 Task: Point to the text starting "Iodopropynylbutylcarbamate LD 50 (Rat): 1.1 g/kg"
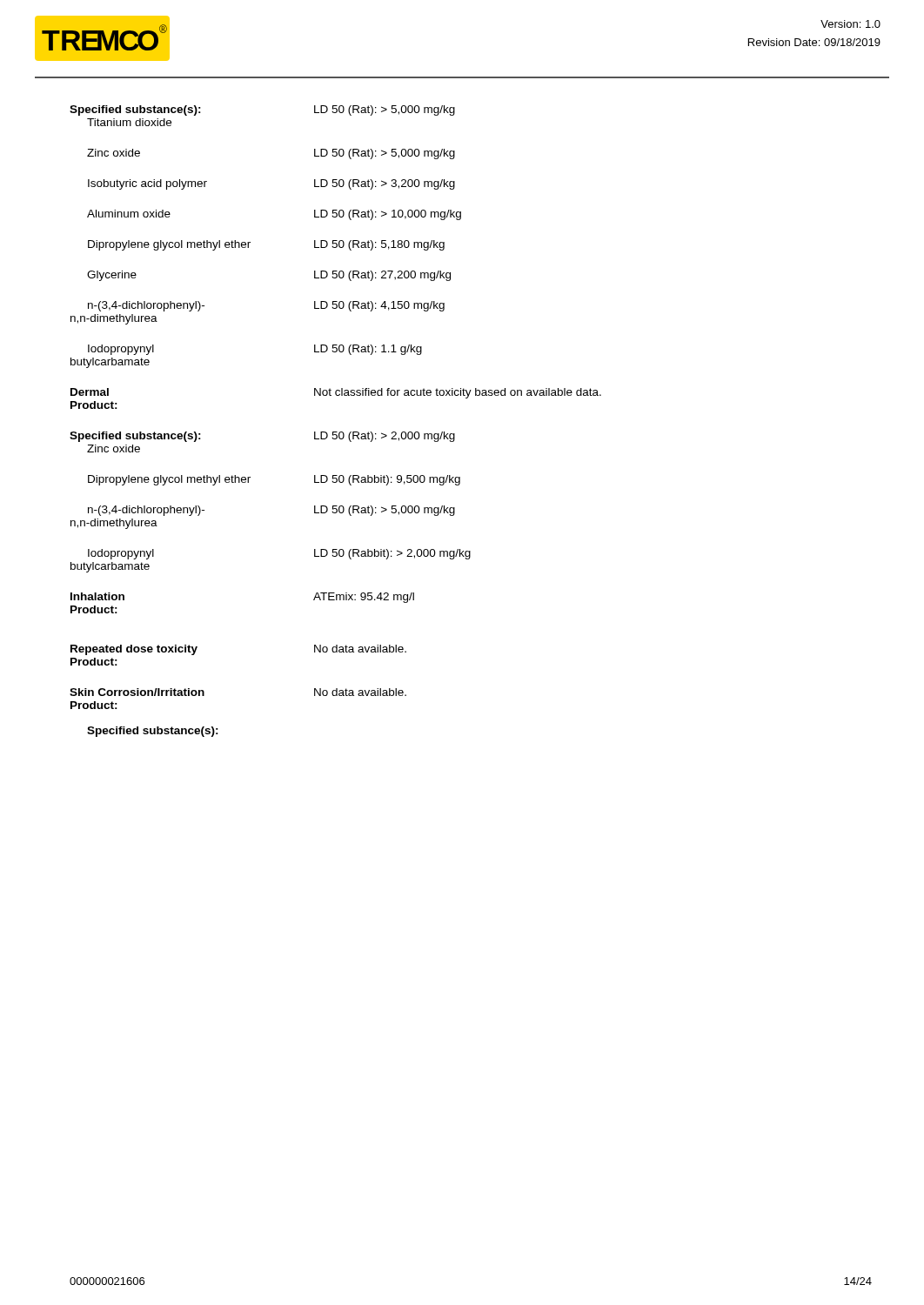(x=118, y=349)
